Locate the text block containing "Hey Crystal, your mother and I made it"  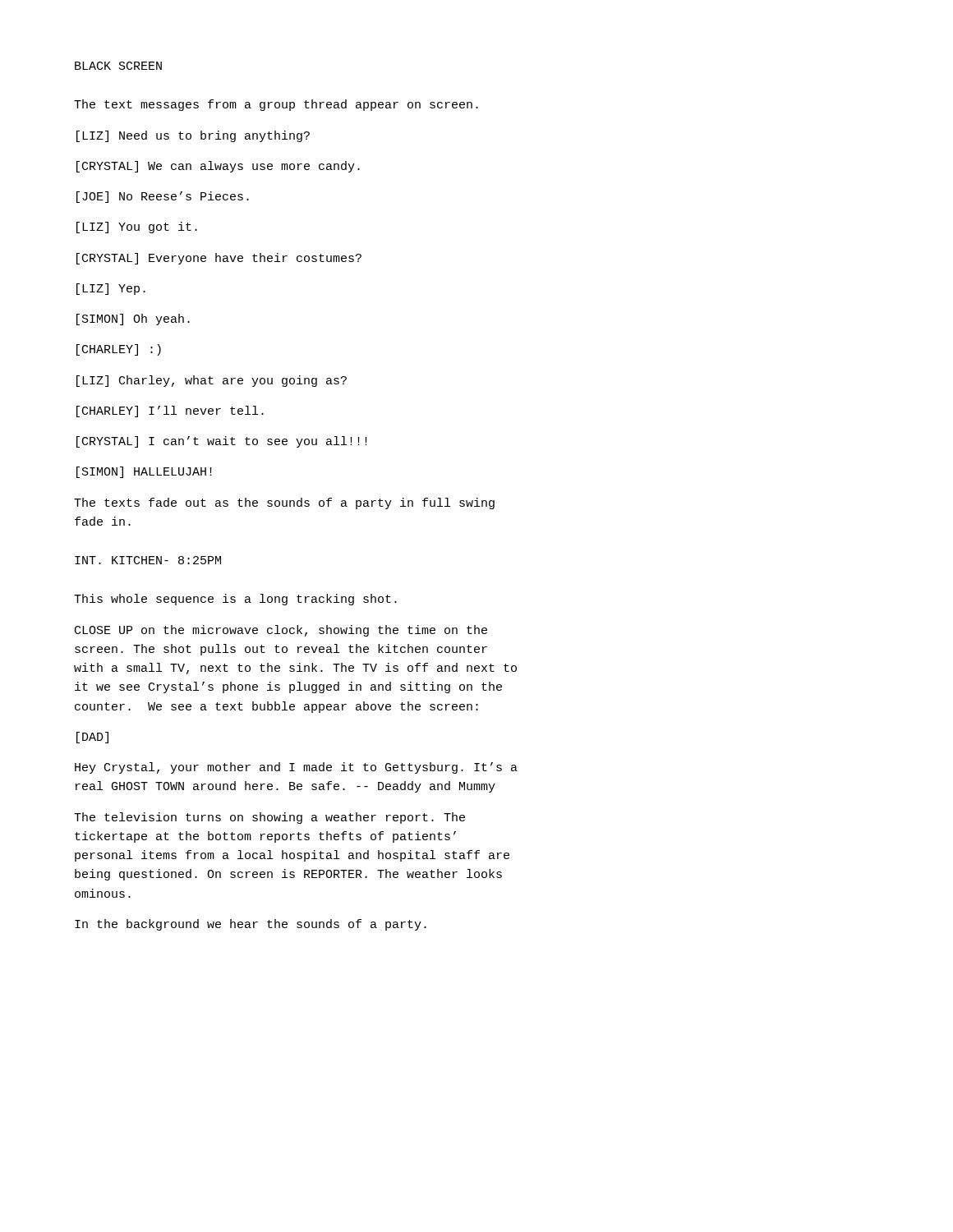452,778
